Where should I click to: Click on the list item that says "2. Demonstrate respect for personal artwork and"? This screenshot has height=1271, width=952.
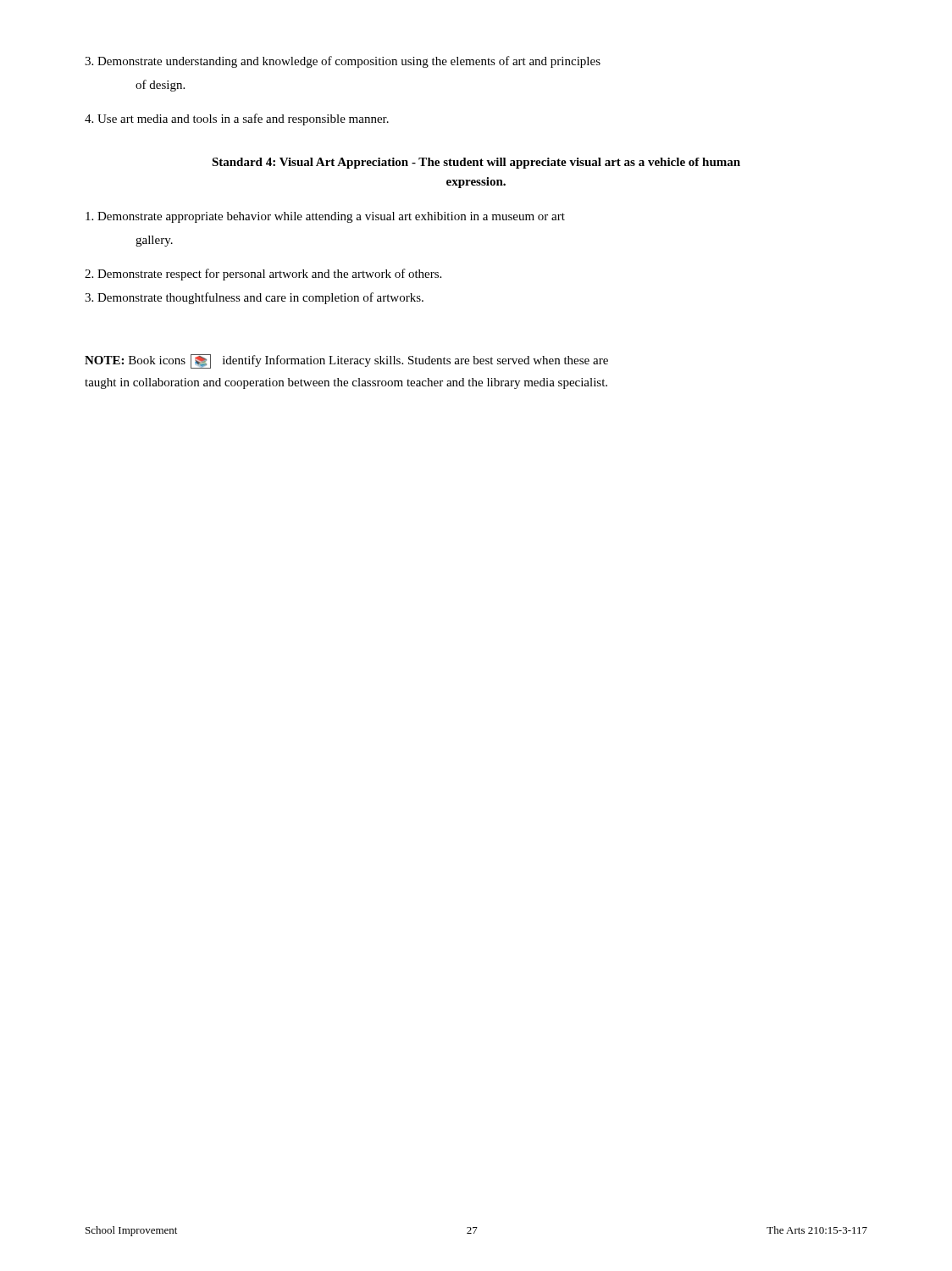[263, 275]
